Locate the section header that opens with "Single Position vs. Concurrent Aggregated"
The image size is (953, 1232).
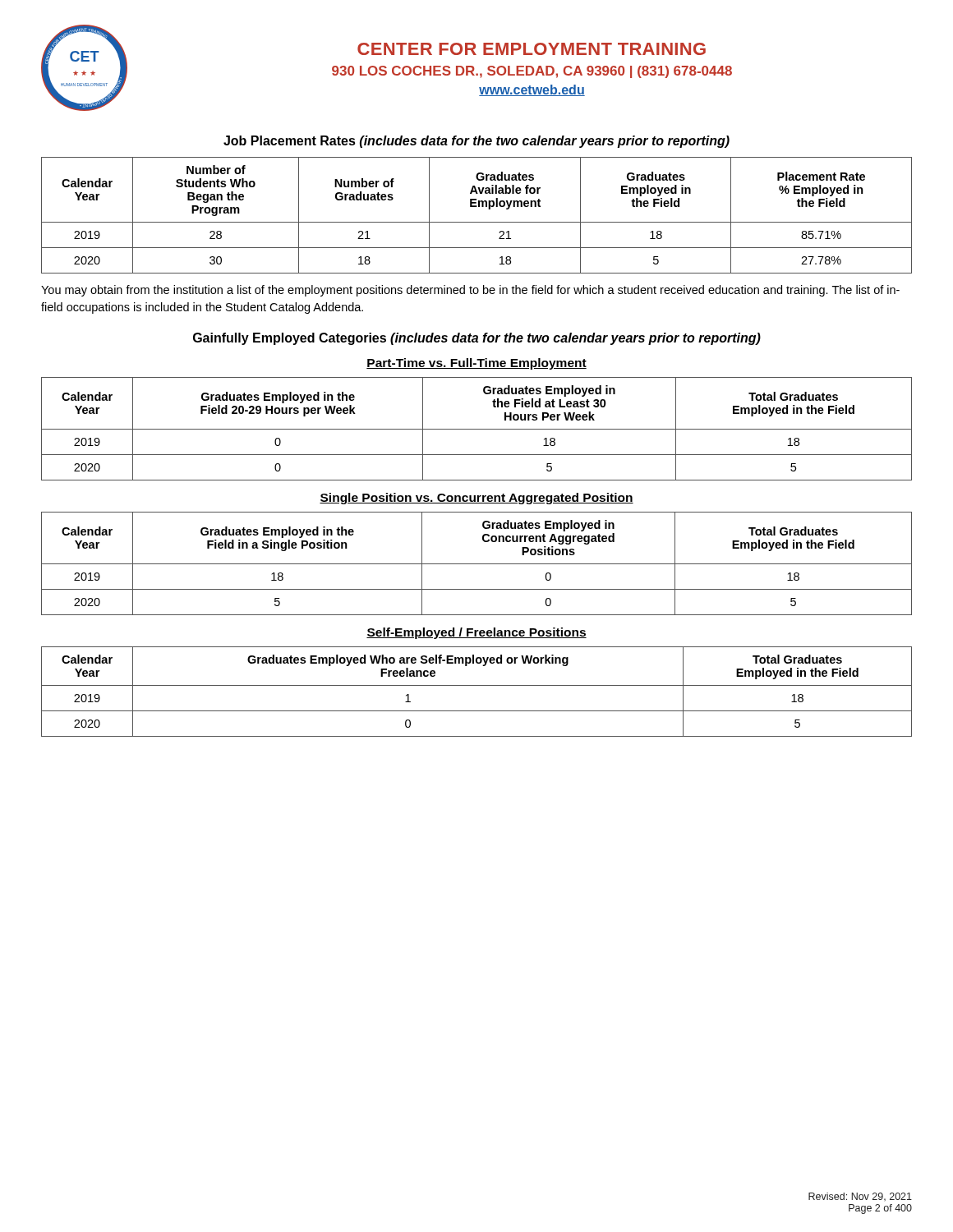click(476, 497)
